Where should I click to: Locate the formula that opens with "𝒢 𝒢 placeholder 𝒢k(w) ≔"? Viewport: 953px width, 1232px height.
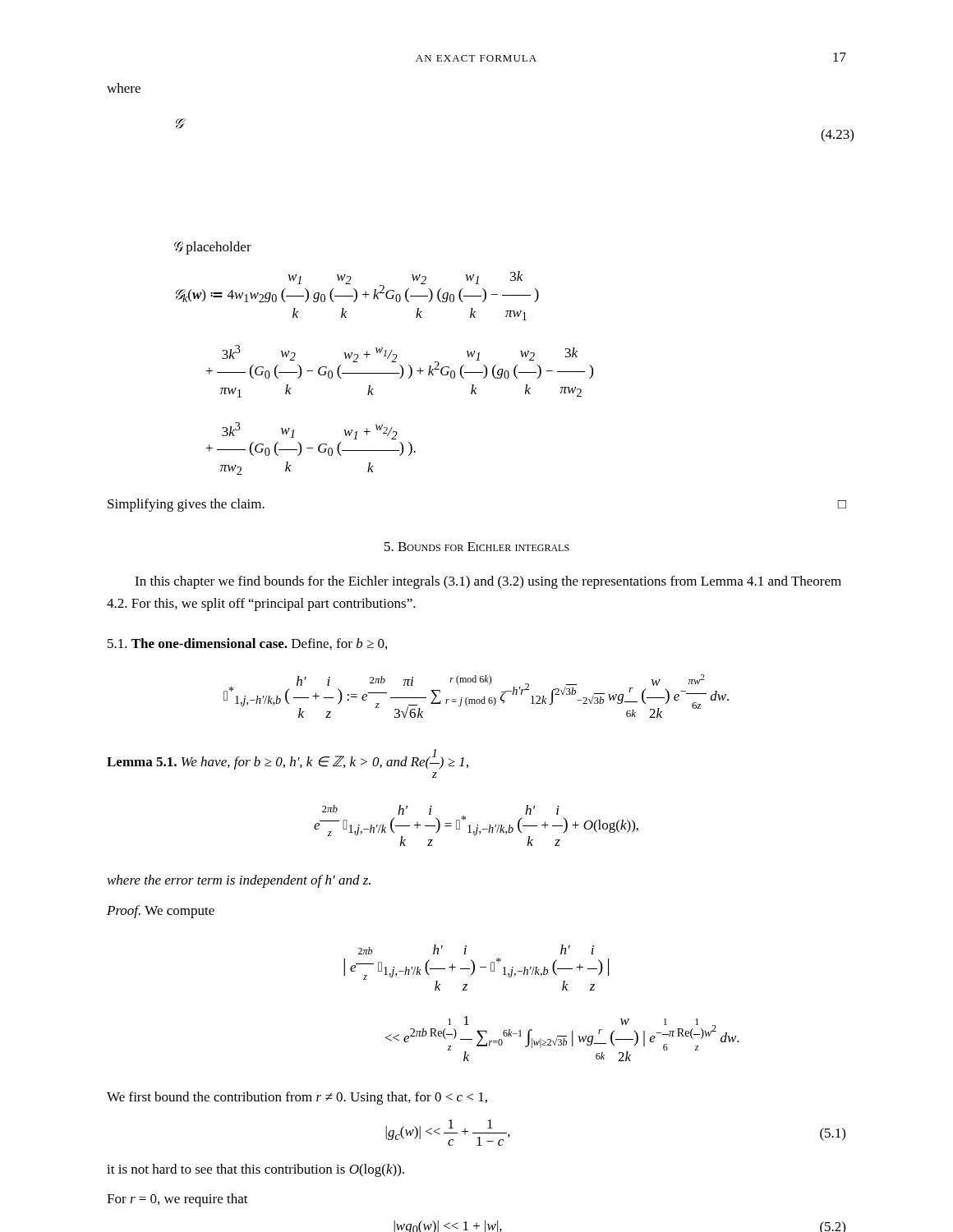coord(476,296)
